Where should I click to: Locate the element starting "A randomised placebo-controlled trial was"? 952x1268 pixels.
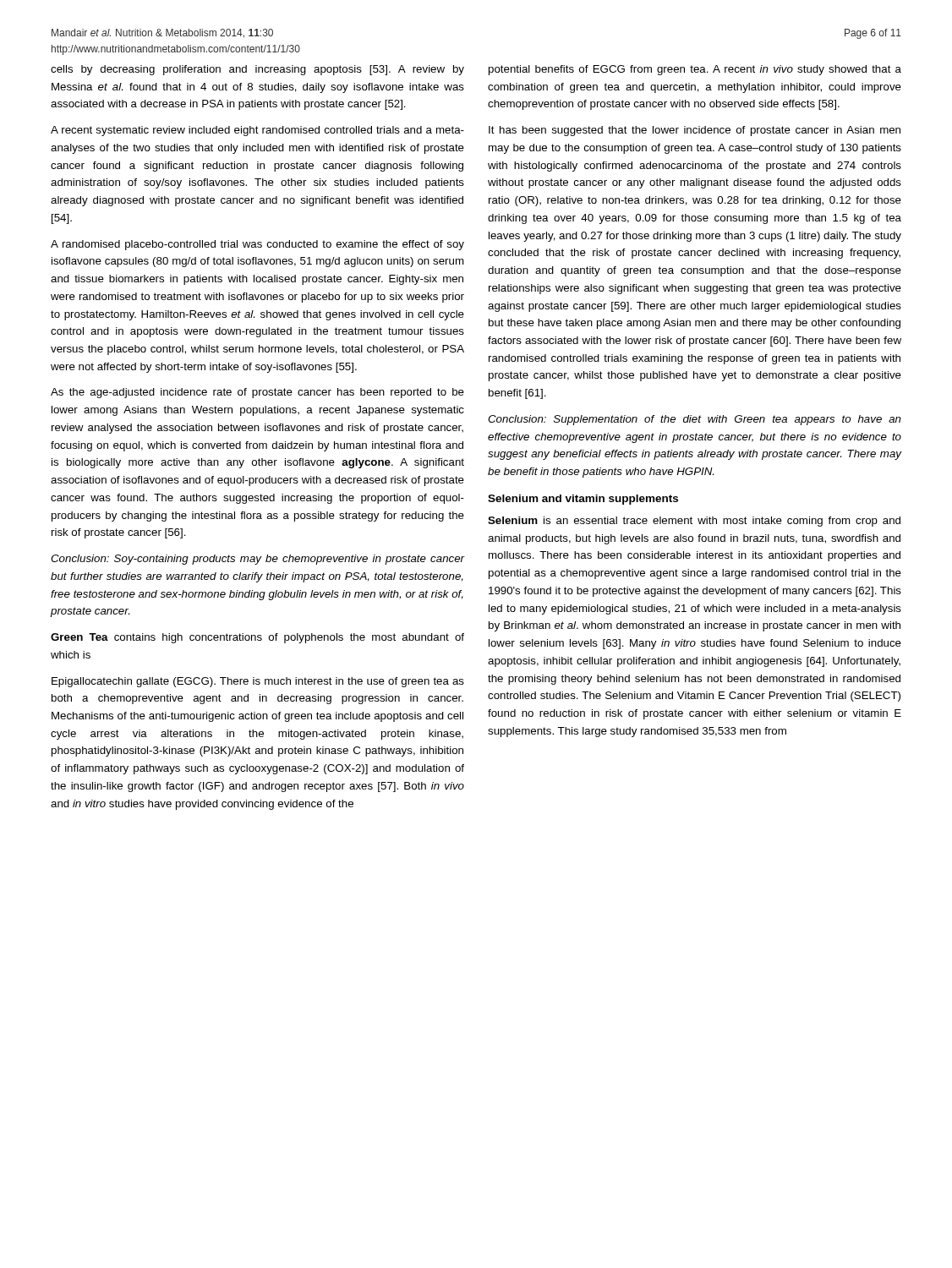pyautogui.click(x=257, y=306)
